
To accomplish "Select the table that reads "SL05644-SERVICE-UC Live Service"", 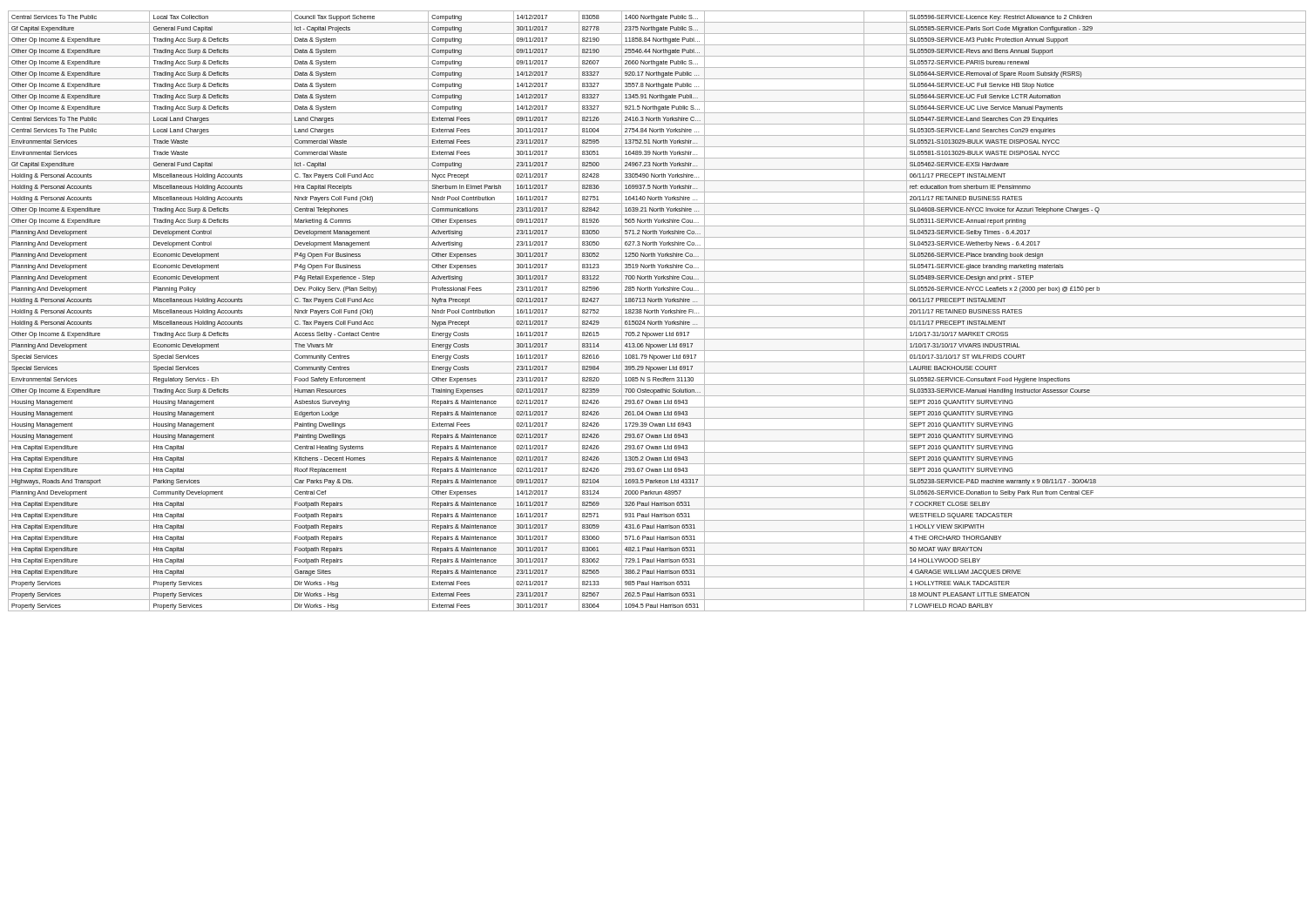I will pyautogui.click(x=654, y=311).
